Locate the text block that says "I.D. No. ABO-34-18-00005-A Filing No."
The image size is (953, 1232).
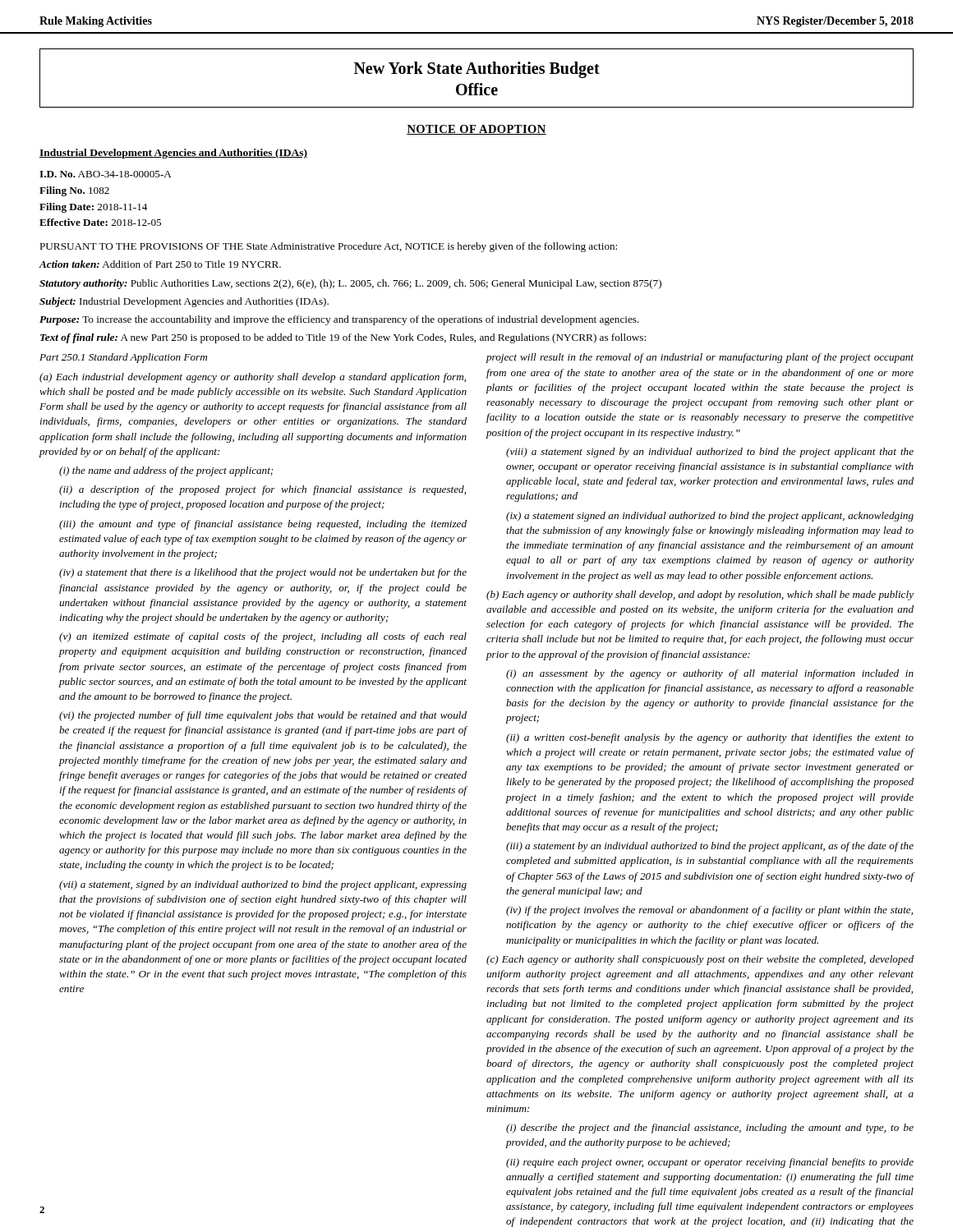[106, 174]
